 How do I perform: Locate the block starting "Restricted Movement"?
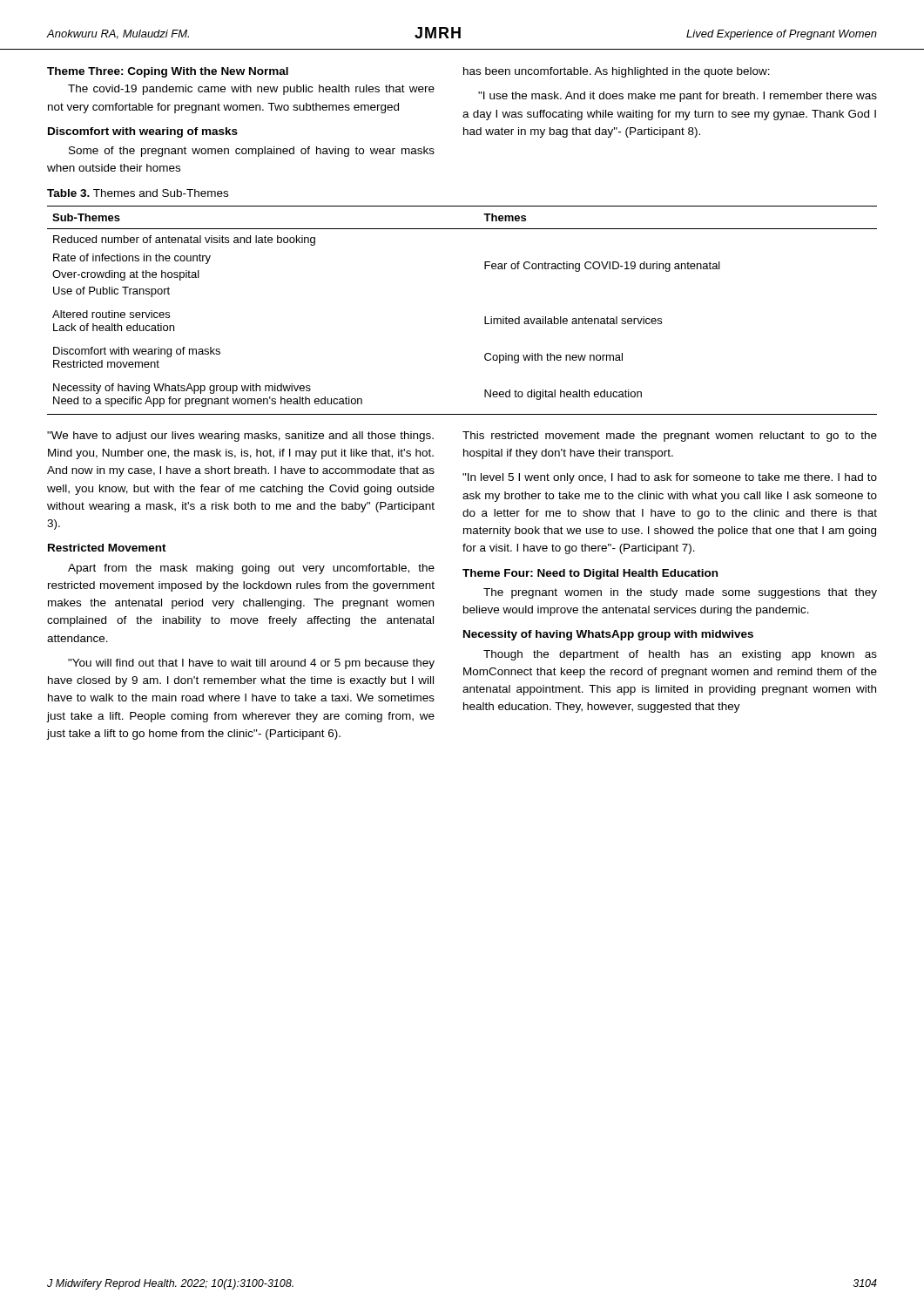pos(106,548)
